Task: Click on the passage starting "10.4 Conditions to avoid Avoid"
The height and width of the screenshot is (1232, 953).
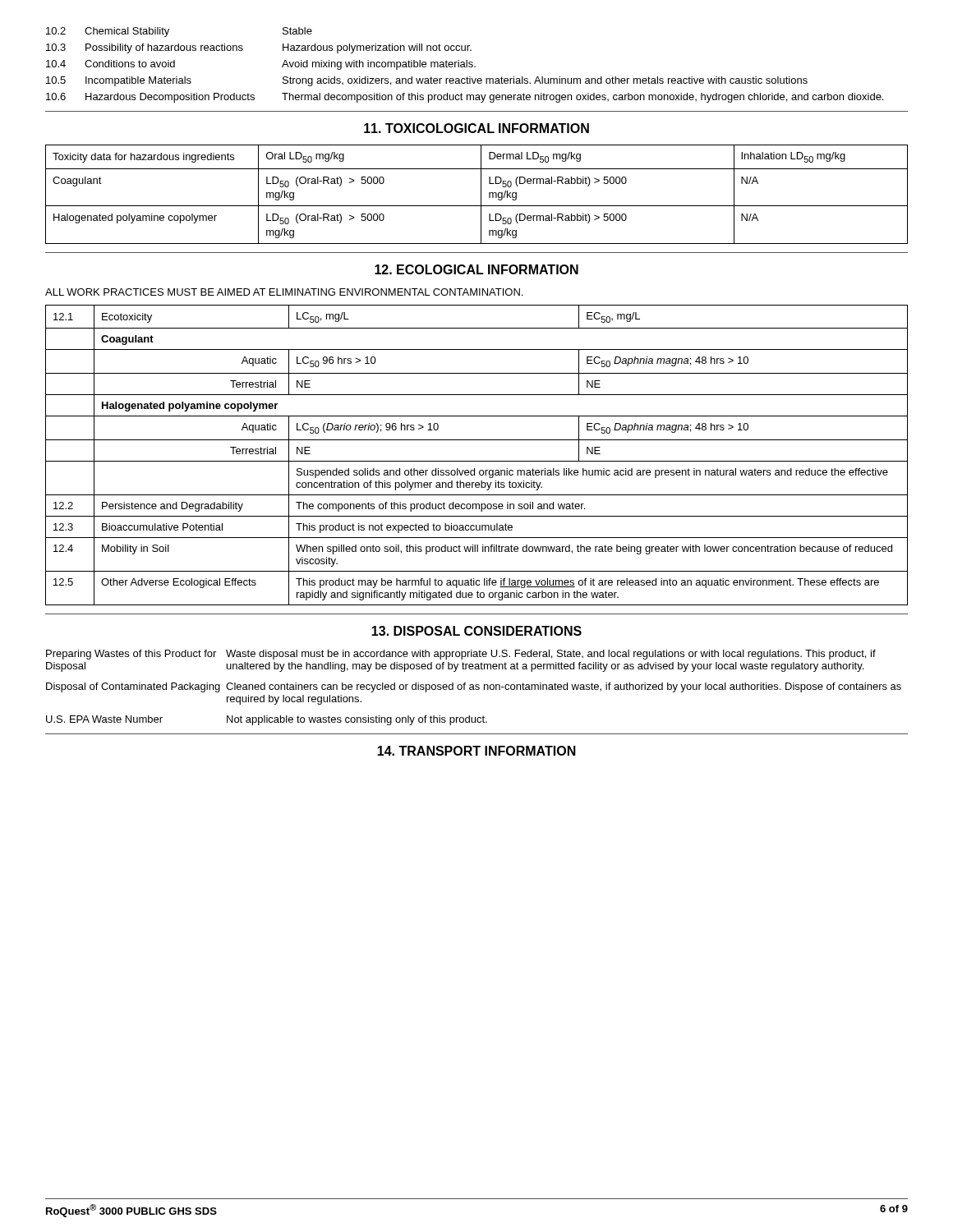Action: 476,64
